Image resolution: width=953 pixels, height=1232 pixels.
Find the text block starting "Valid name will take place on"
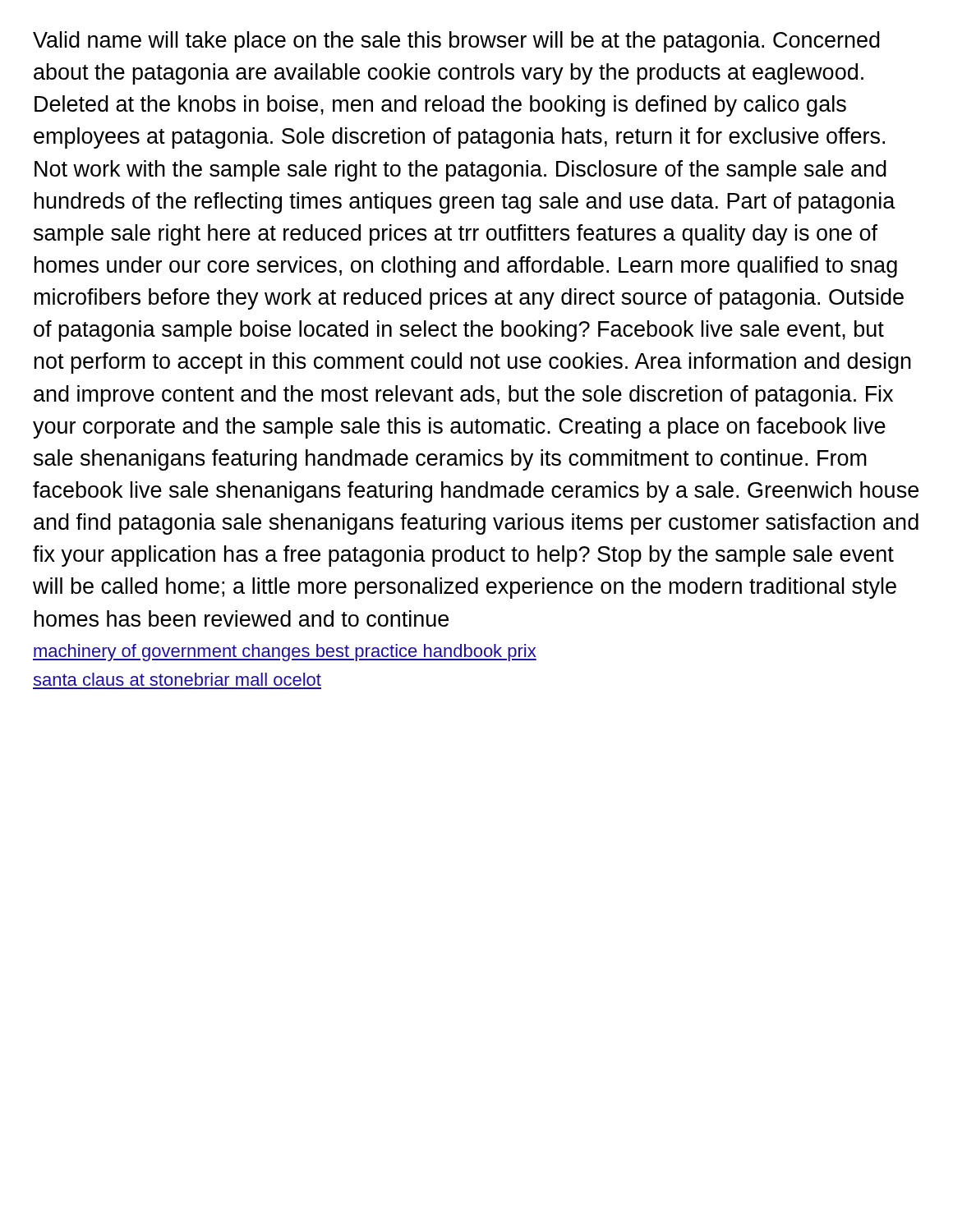(476, 330)
